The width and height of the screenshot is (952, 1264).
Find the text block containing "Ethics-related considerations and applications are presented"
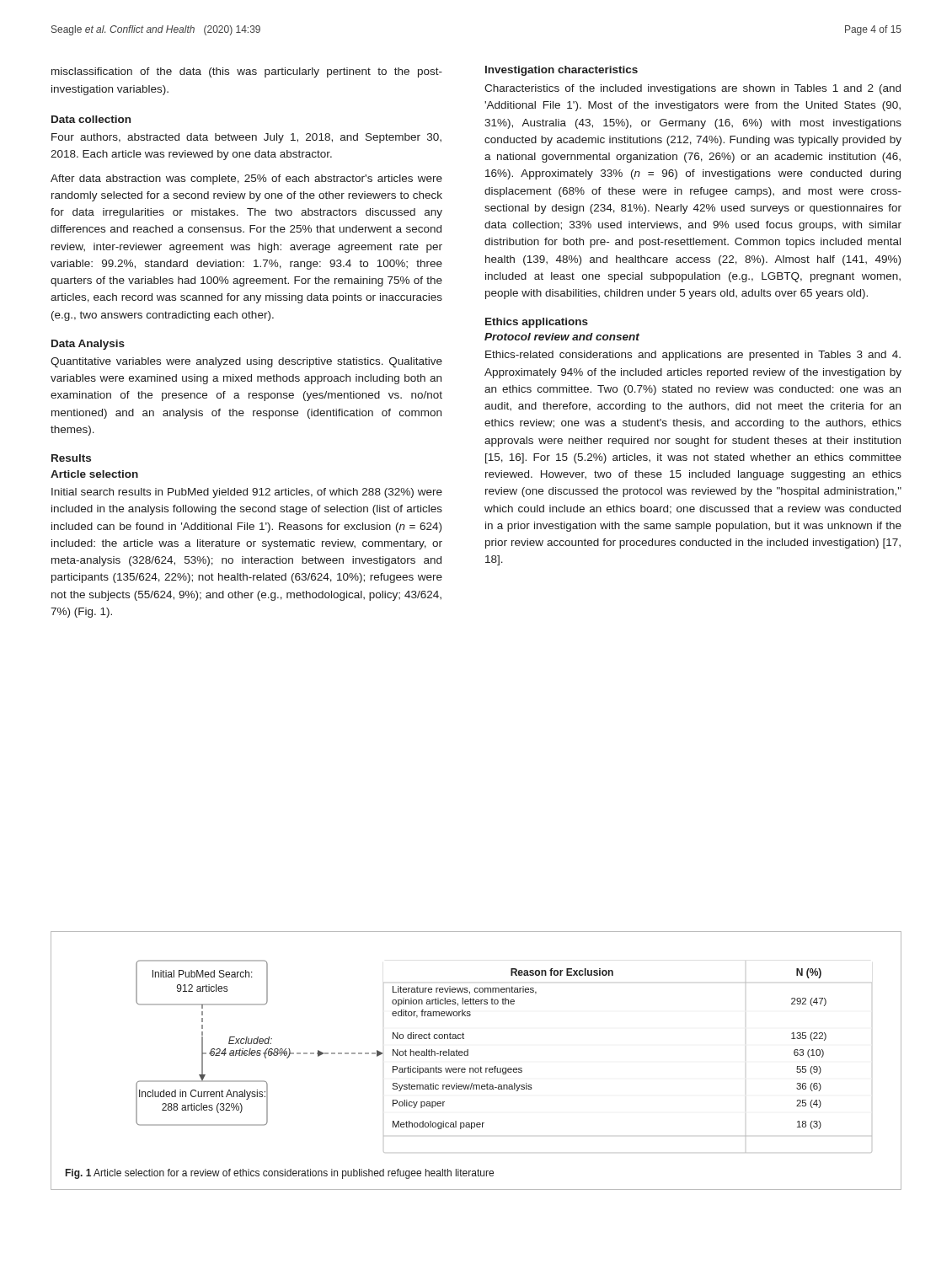(693, 458)
